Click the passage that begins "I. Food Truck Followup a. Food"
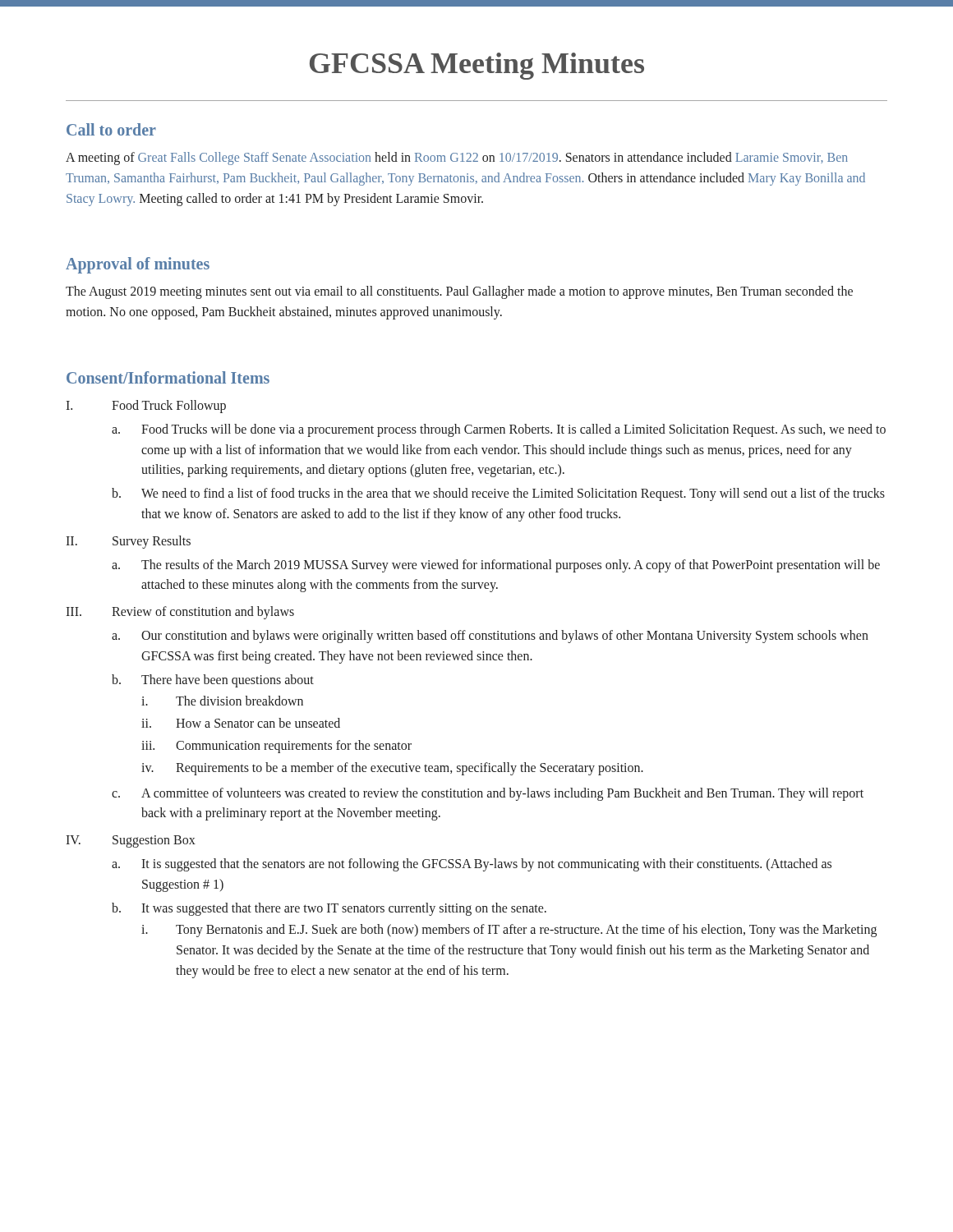This screenshot has width=953, height=1232. pos(476,462)
